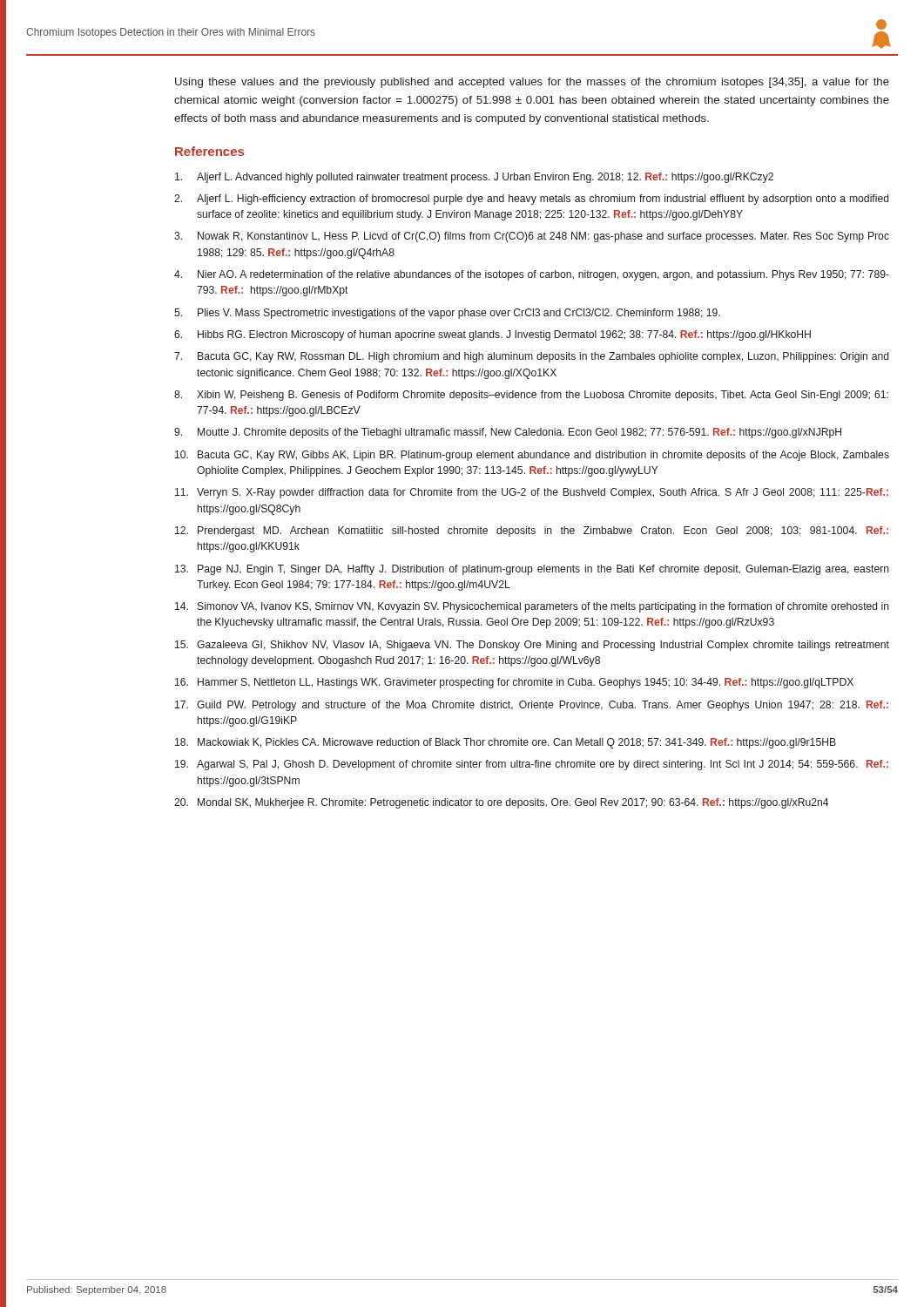Select the list item that says "16. Hammer S, Nettleton LL, Hastings WK. Gravimeter"
The width and height of the screenshot is (924, 1307).
click(x=532, y=683)
